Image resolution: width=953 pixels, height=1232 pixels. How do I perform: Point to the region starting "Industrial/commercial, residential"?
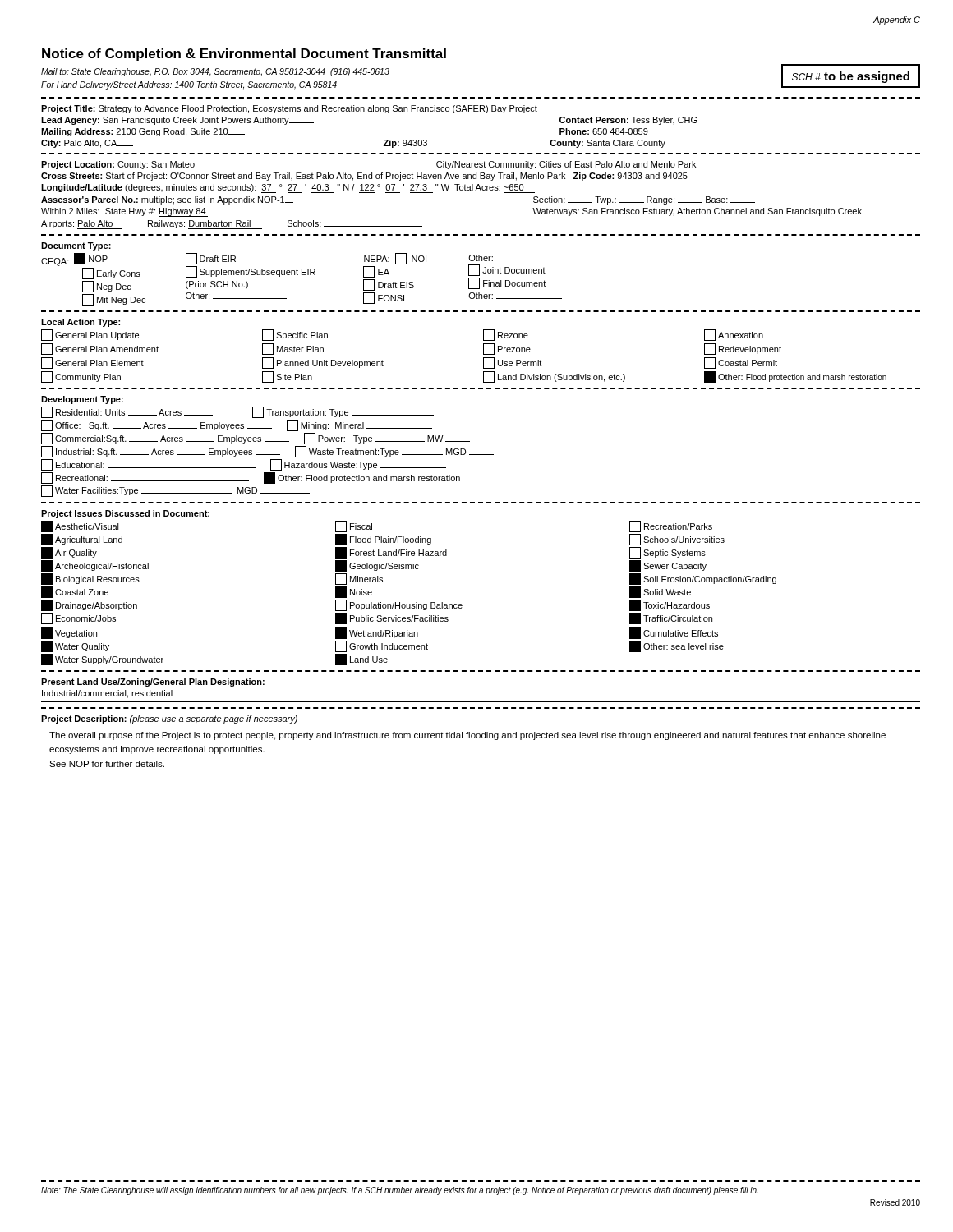[x=107, y=693]
